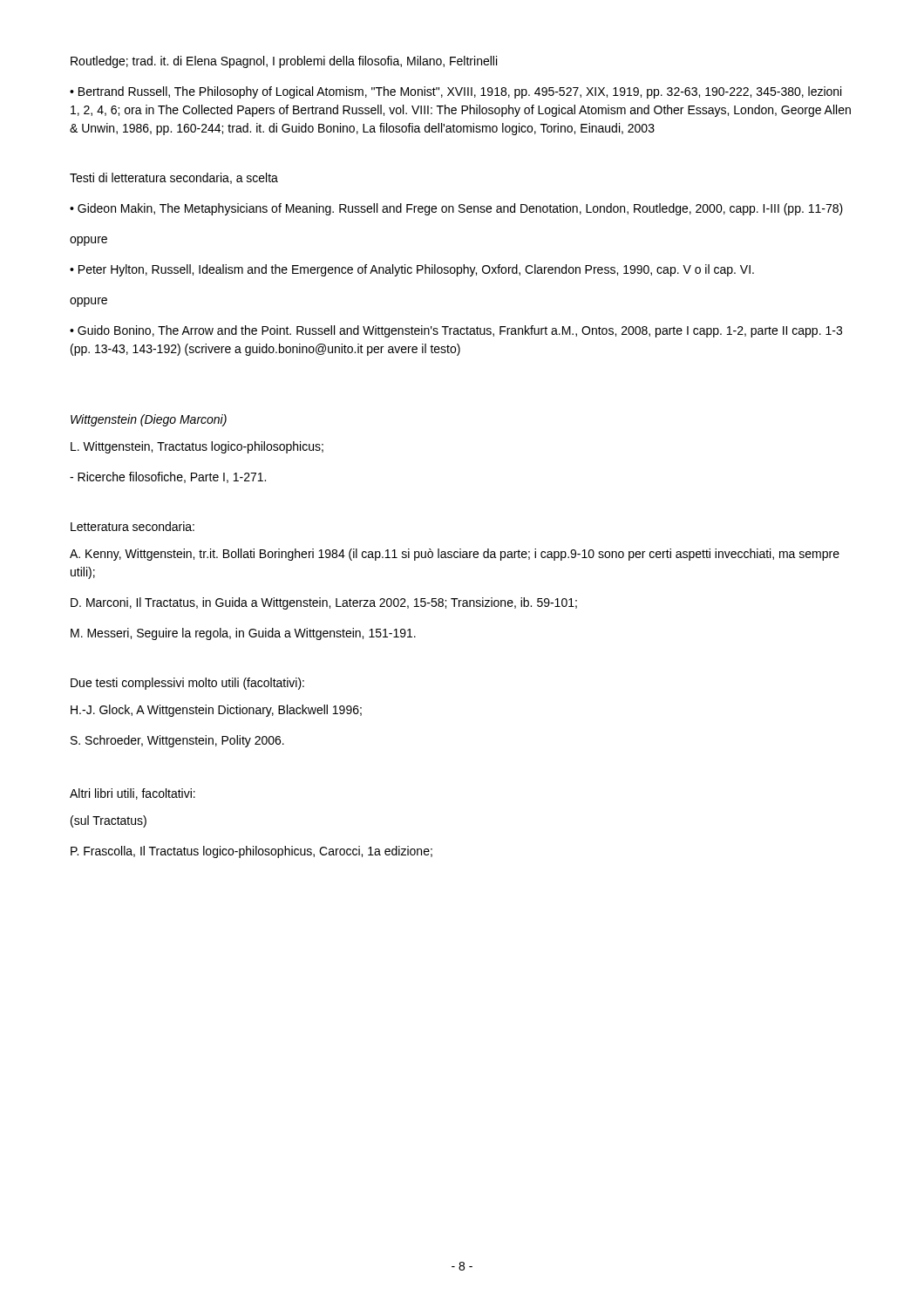Find the list item containing "• Gideon Makin, The Metaphysicians"

tap(456, 208)
